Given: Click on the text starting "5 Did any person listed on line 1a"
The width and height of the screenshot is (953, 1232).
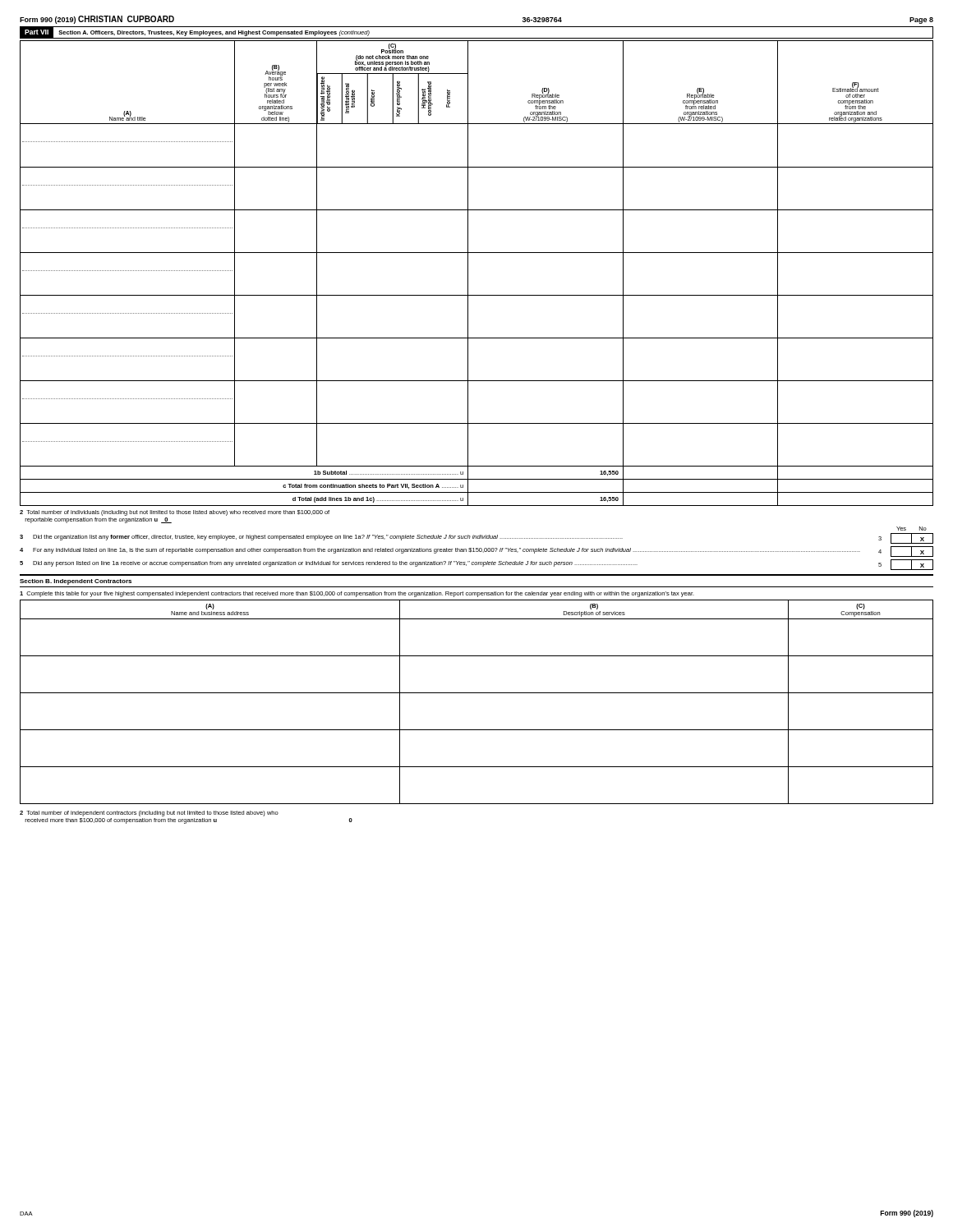Looking at the screenshot, I should (x=476, y=565).
